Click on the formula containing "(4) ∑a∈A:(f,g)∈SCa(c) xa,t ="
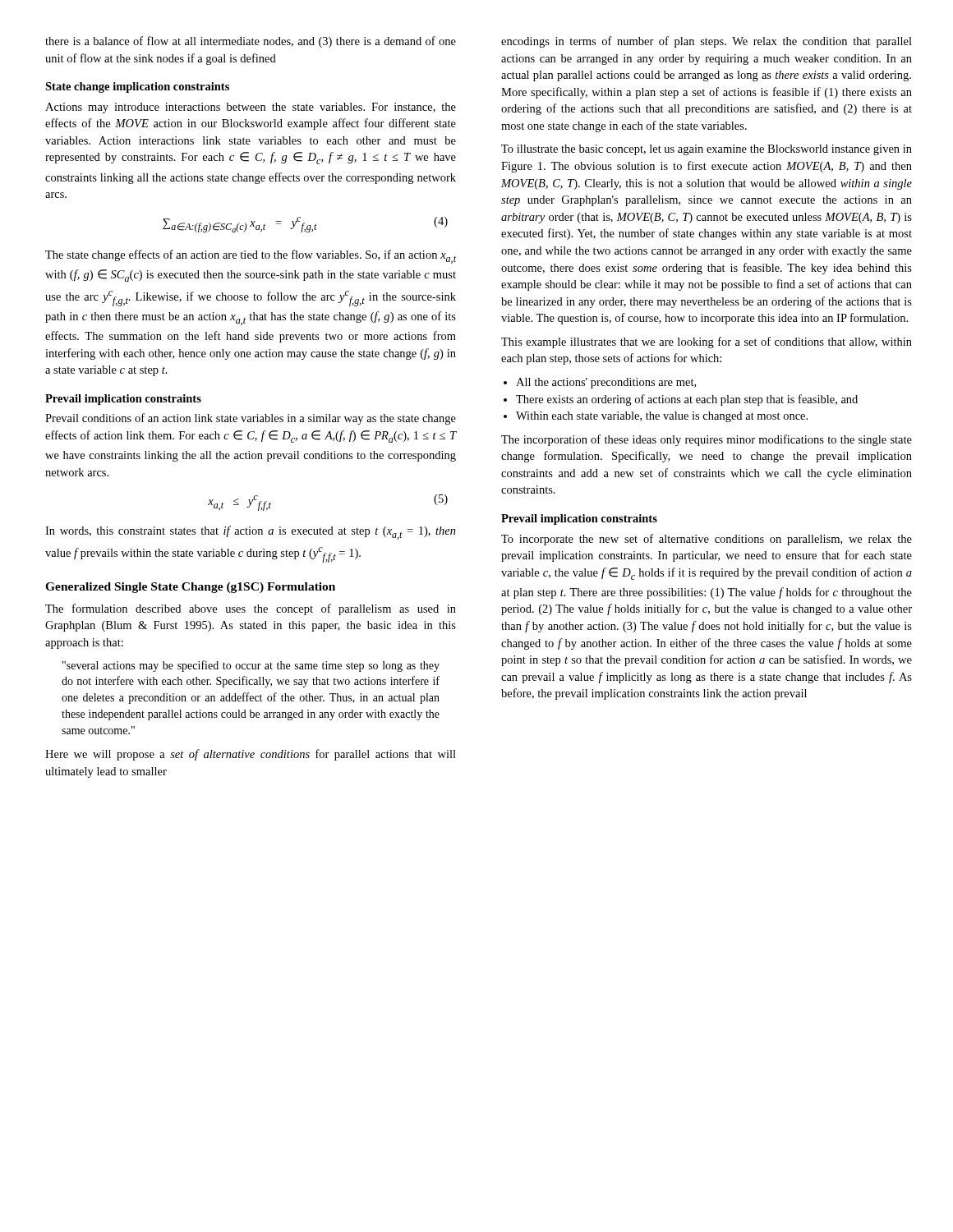953x1232 pixels. pos(251,224)
